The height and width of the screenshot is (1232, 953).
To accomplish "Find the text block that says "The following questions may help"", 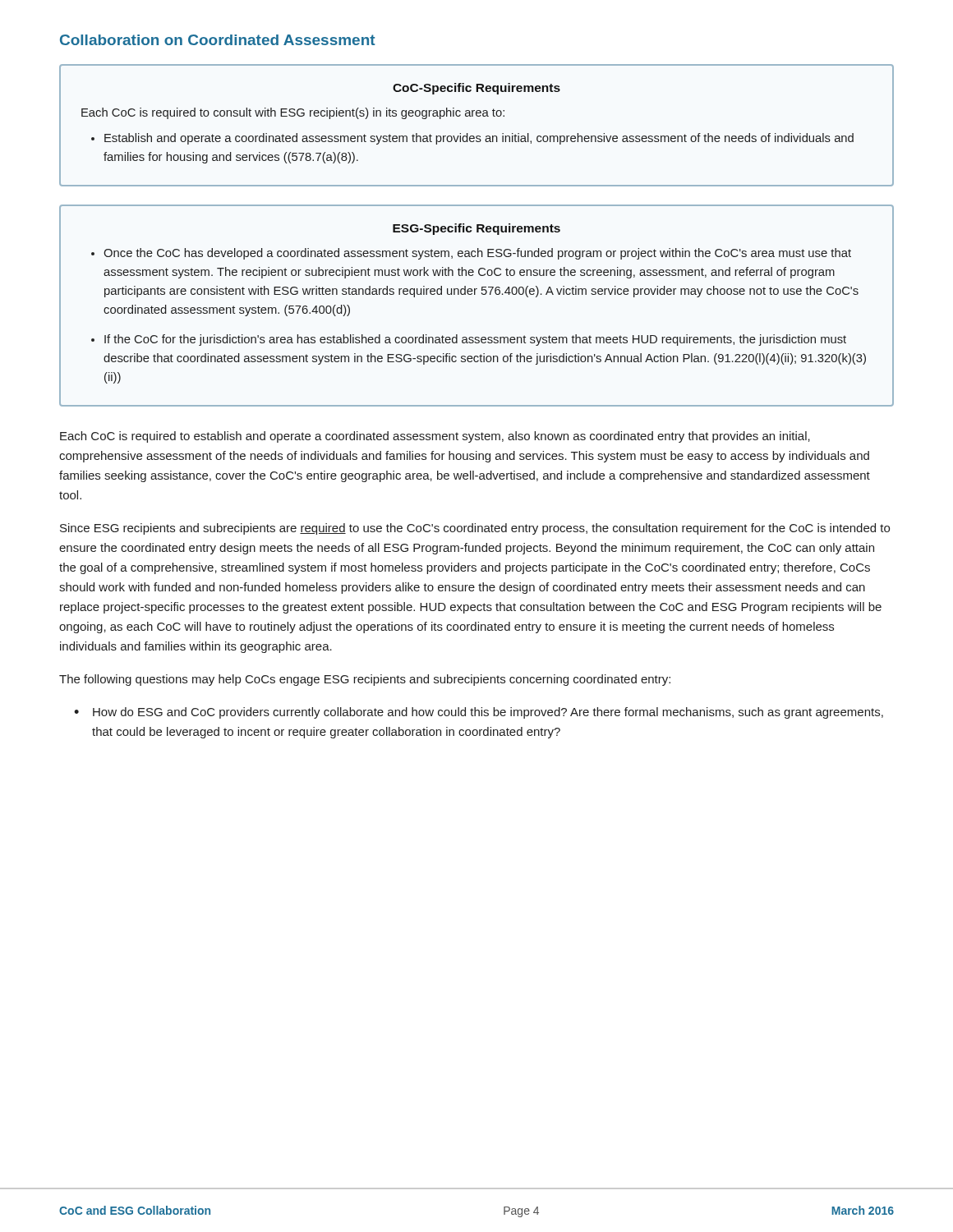I will (365, 679).
